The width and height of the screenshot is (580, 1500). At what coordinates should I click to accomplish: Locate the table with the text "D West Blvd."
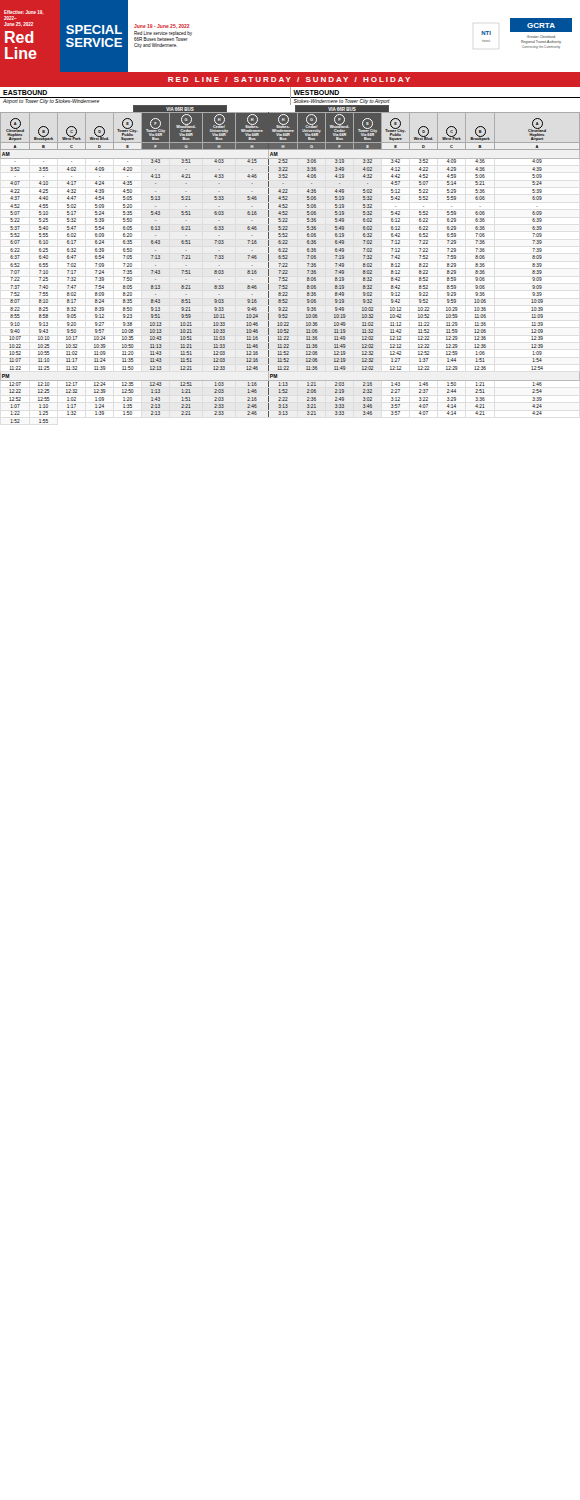pyautogui.click(x=290, y=269)
